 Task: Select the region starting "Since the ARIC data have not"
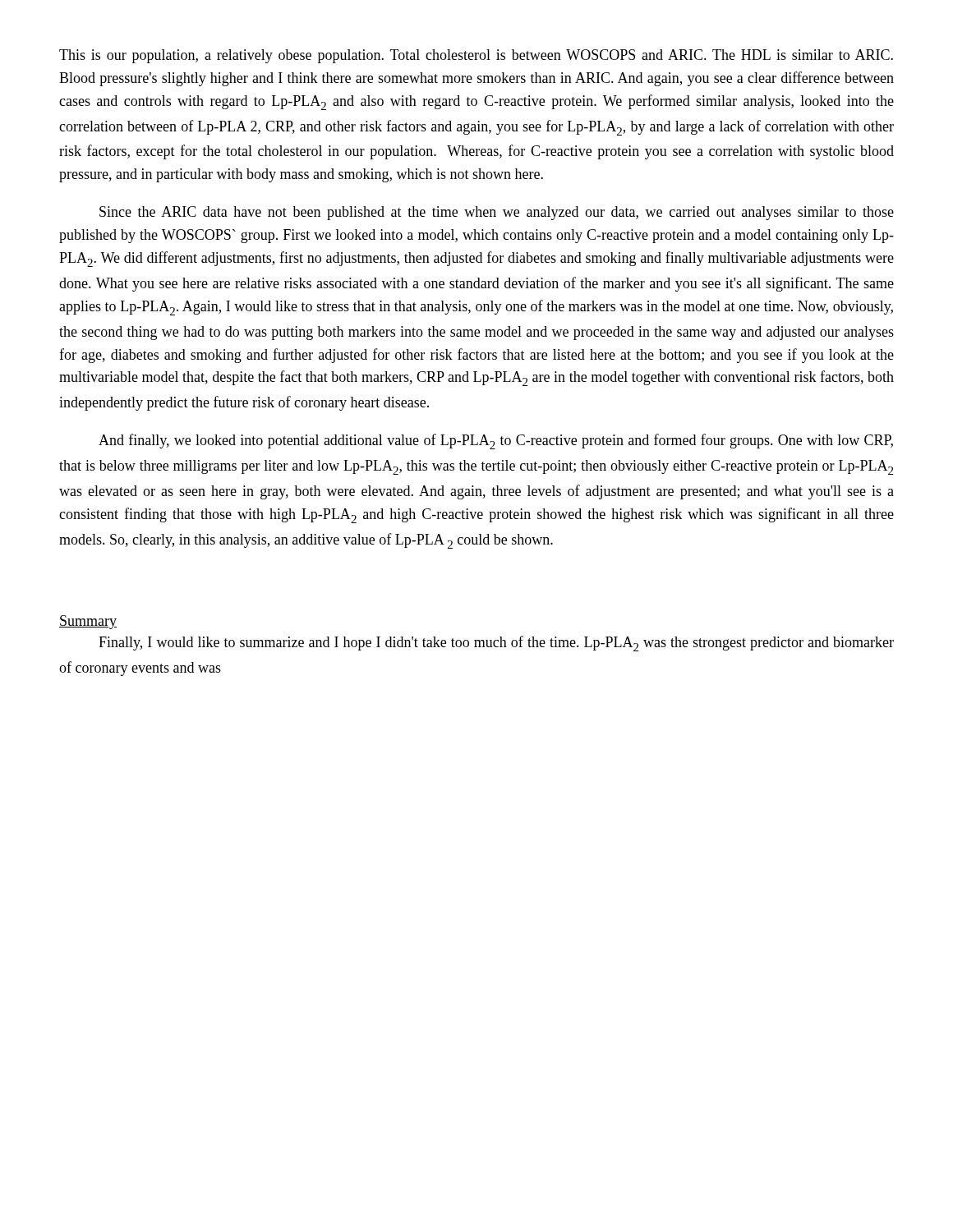click(476, 308)
